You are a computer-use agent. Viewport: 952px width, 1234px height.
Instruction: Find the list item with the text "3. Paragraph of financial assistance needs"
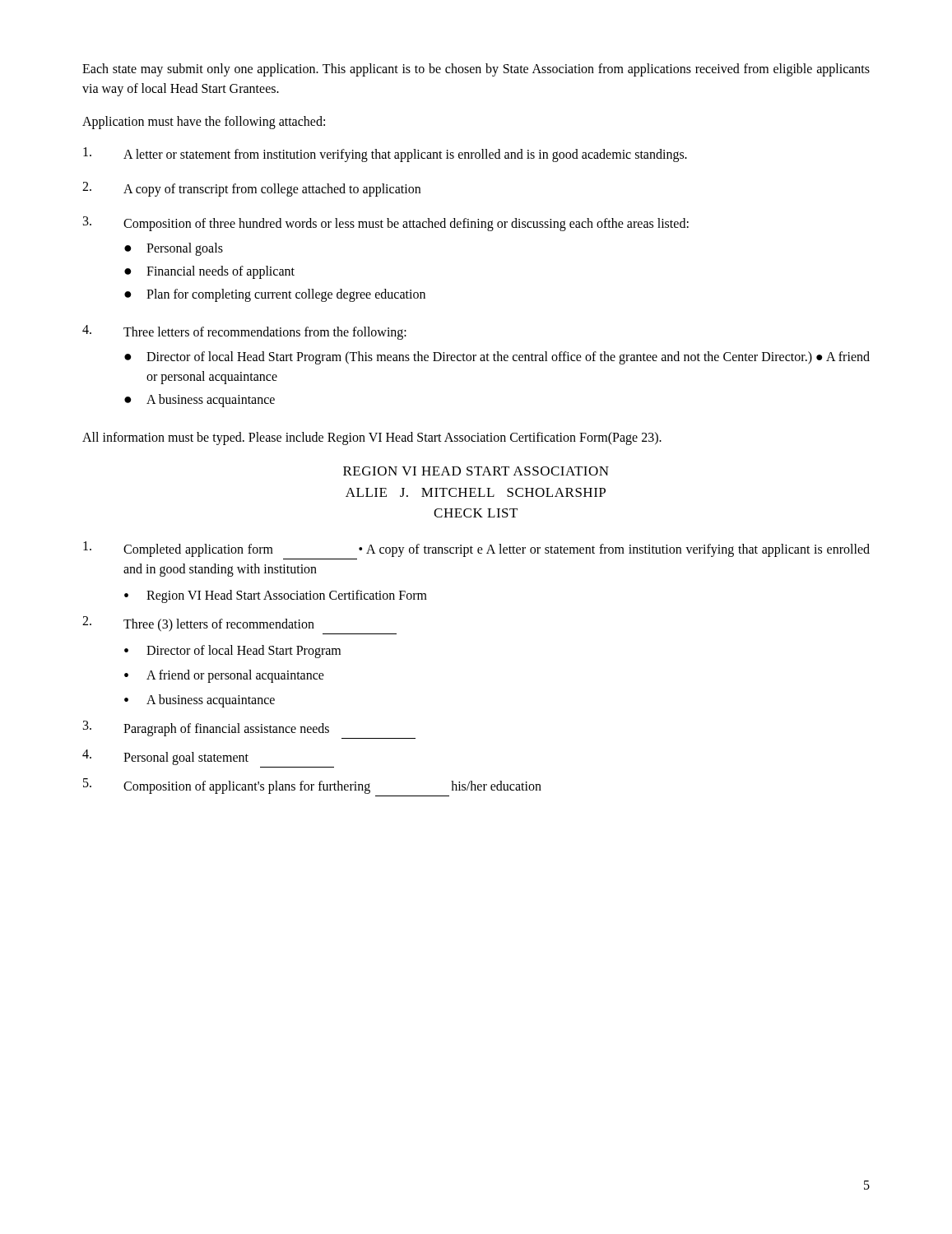tap(206, 728)
